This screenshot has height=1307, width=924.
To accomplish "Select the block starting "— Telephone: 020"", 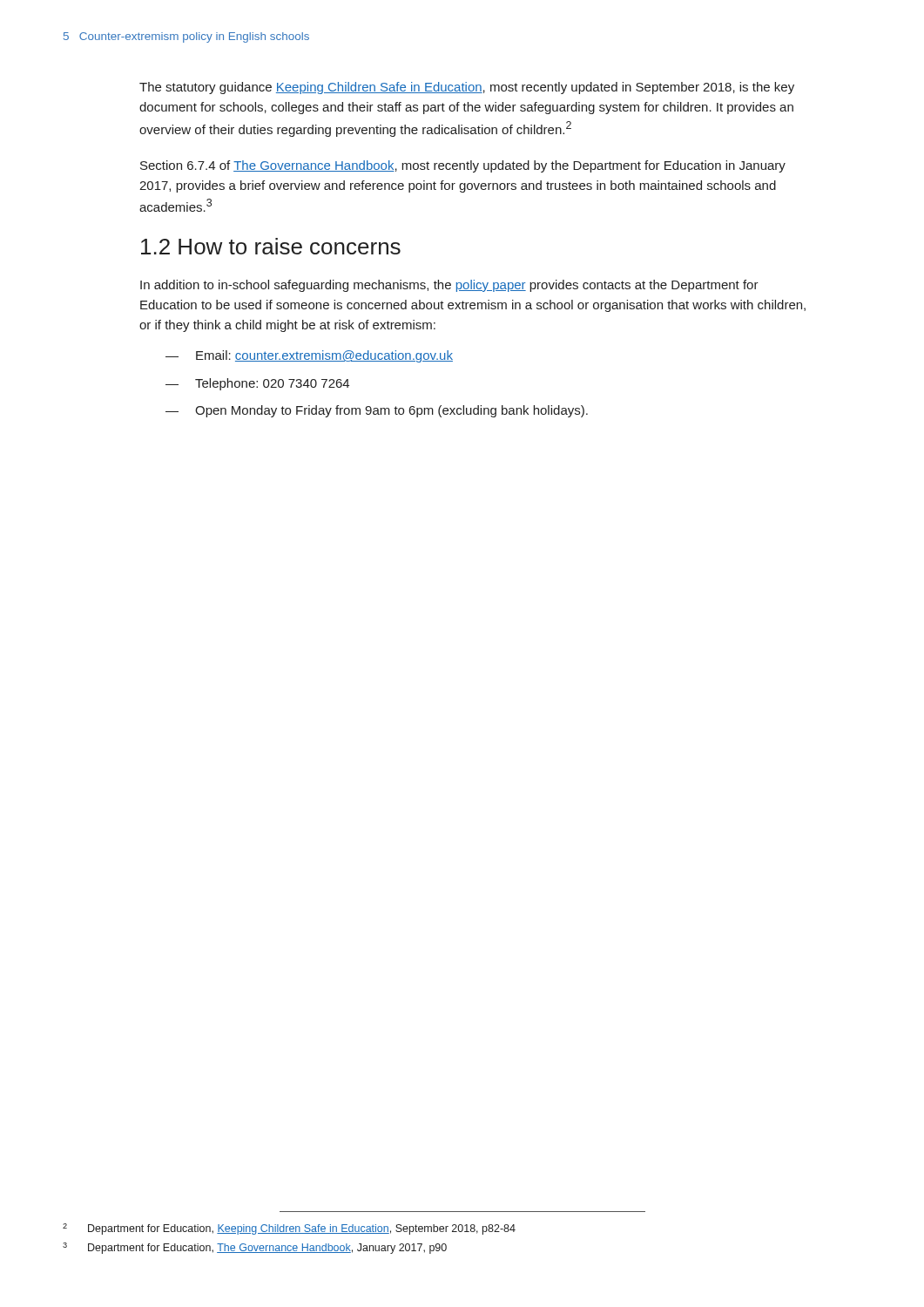I will coord(257,384).
